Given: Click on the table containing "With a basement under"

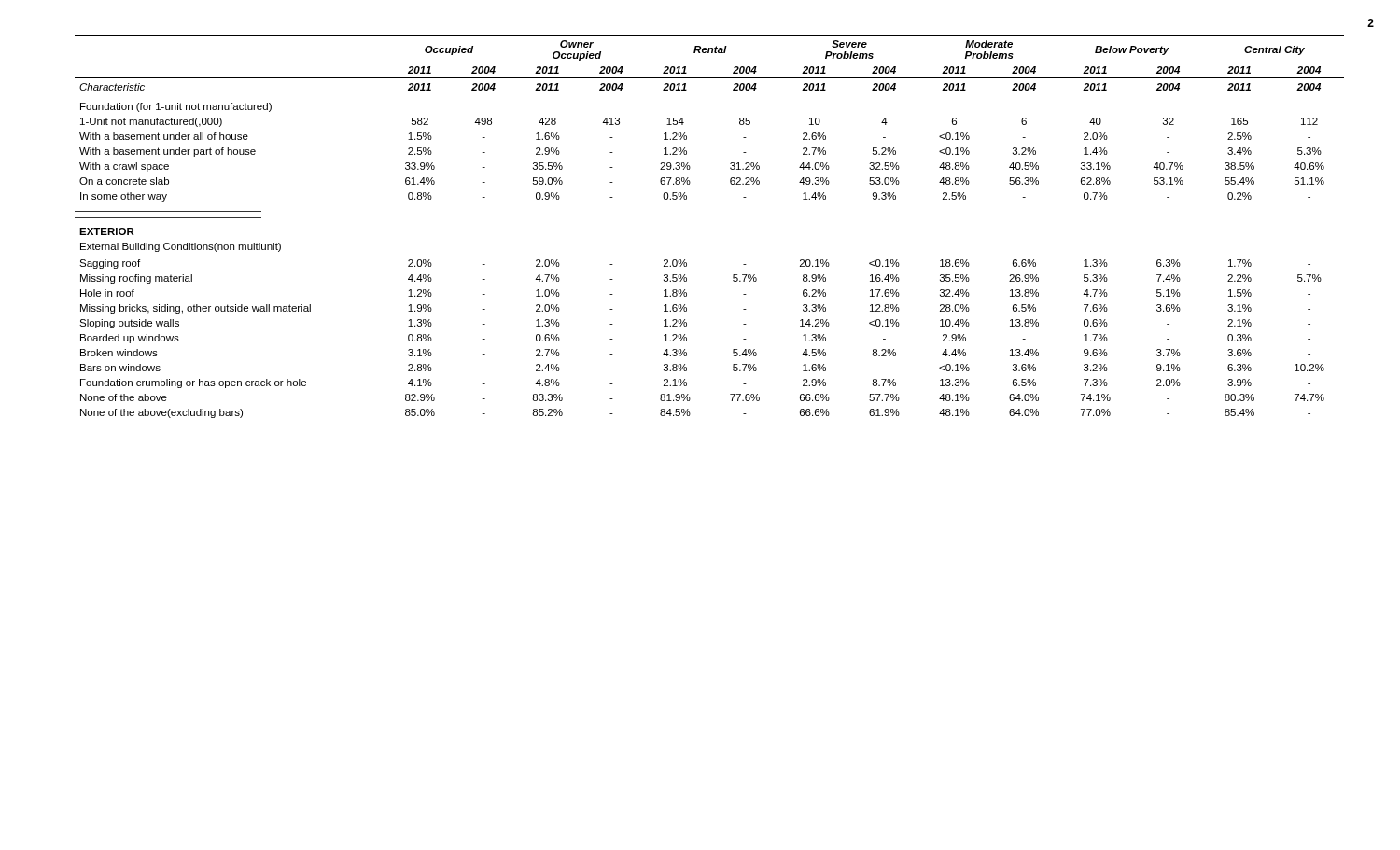Looking at the screenshot, I should [x=709, y=228].
